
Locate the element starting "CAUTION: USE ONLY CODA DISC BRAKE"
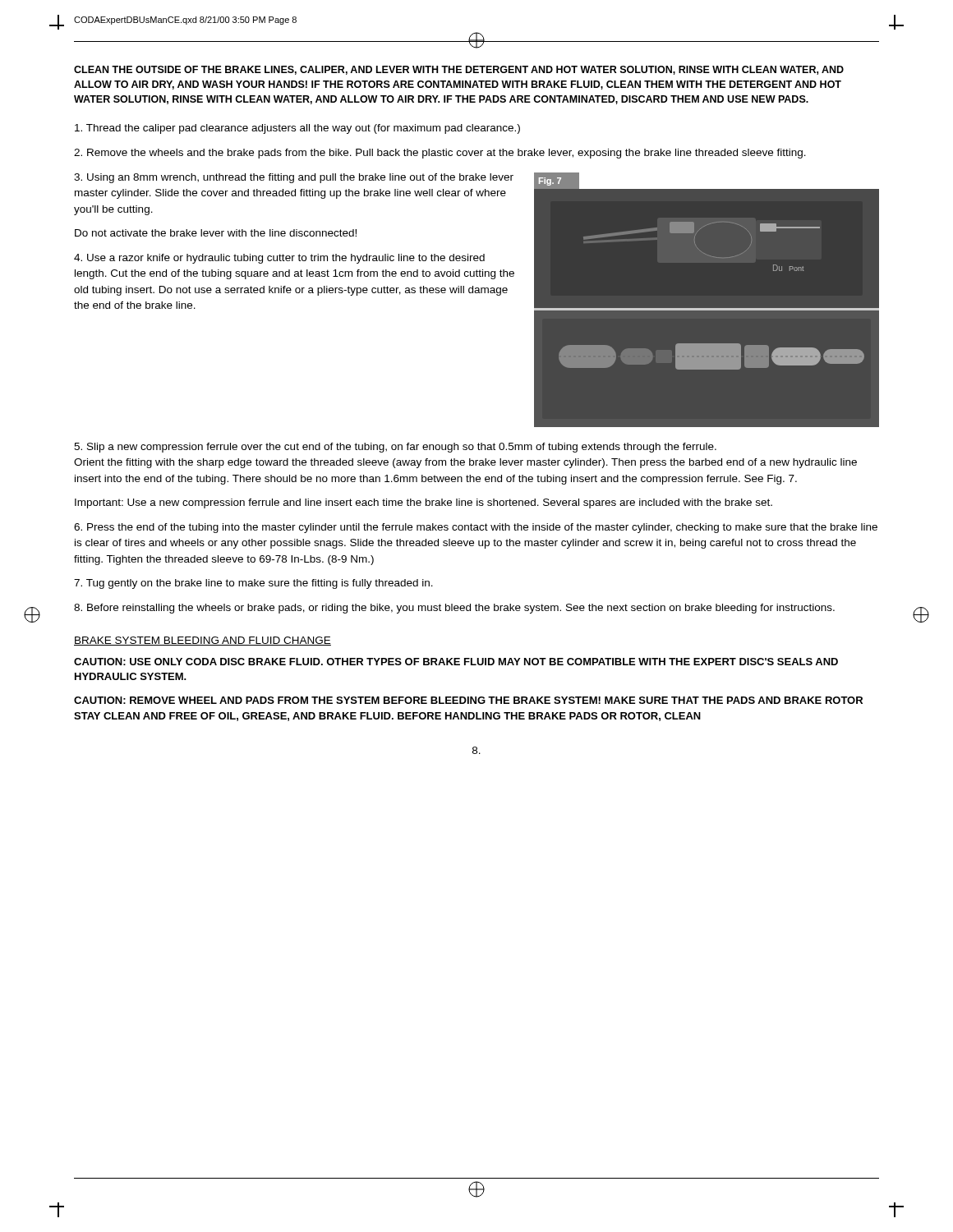[456, 669]
